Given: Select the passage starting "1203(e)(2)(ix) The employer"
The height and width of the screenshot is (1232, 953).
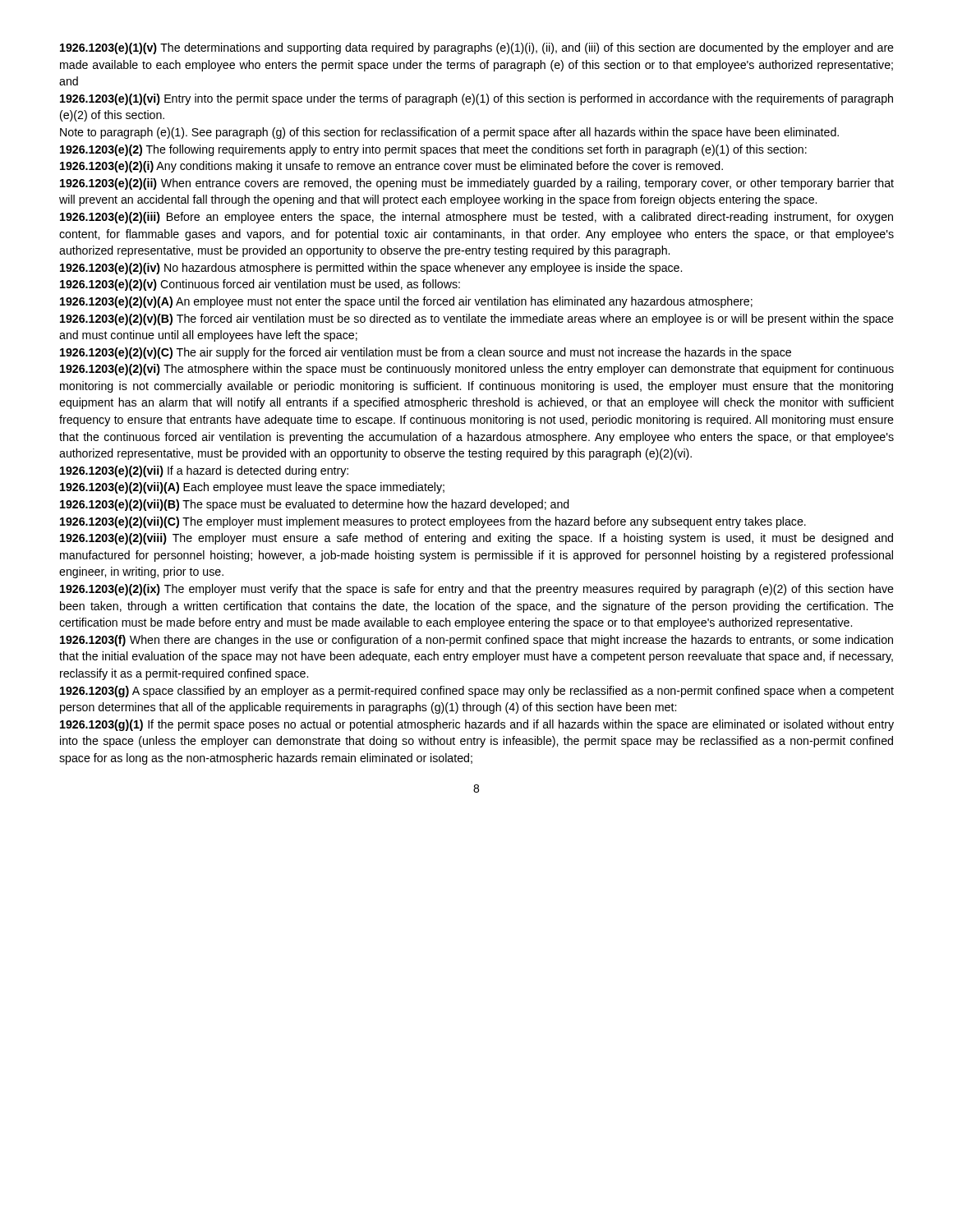Looking at the screenshot, I should pos(476,606).
